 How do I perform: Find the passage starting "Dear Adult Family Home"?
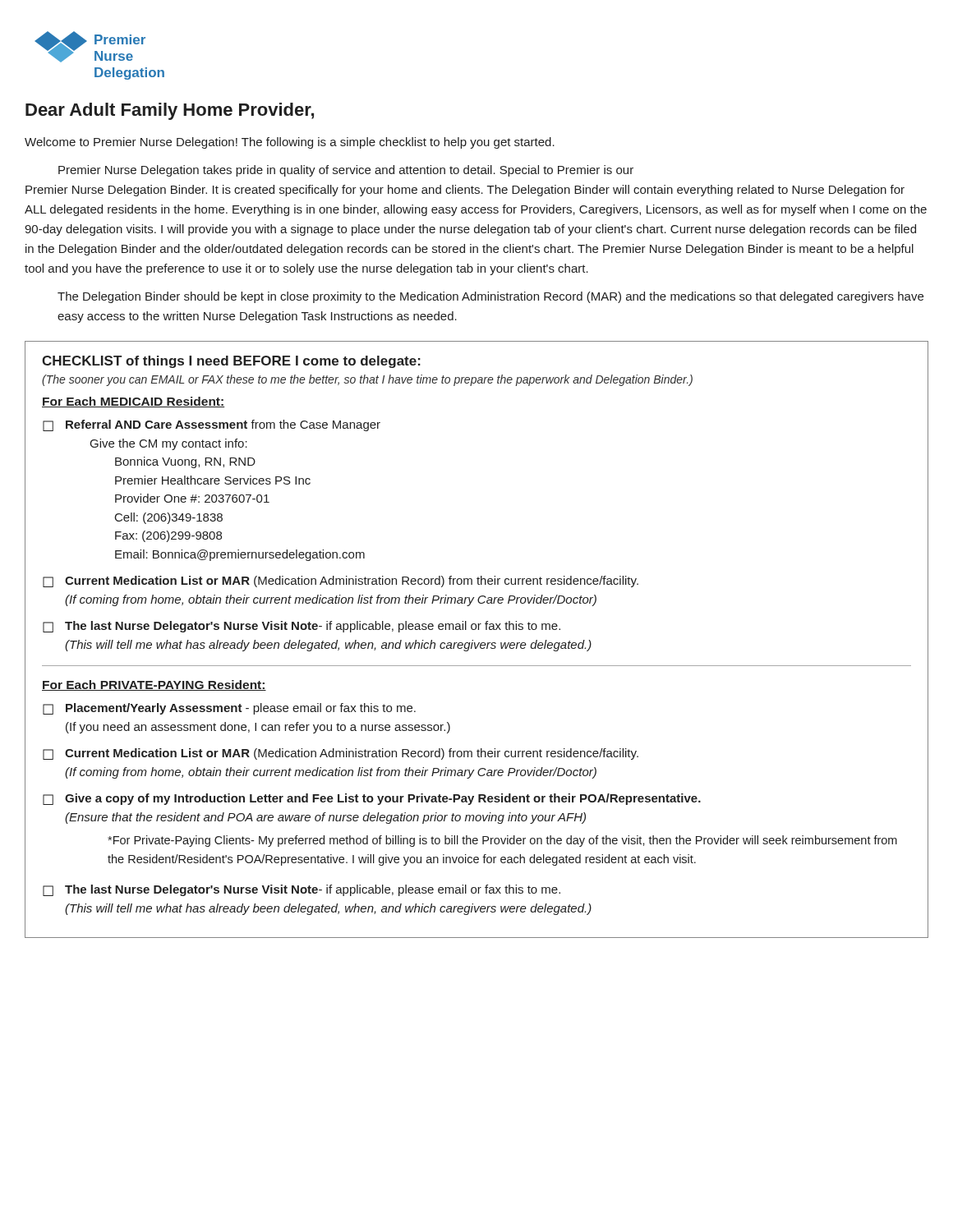coord(170,110)
